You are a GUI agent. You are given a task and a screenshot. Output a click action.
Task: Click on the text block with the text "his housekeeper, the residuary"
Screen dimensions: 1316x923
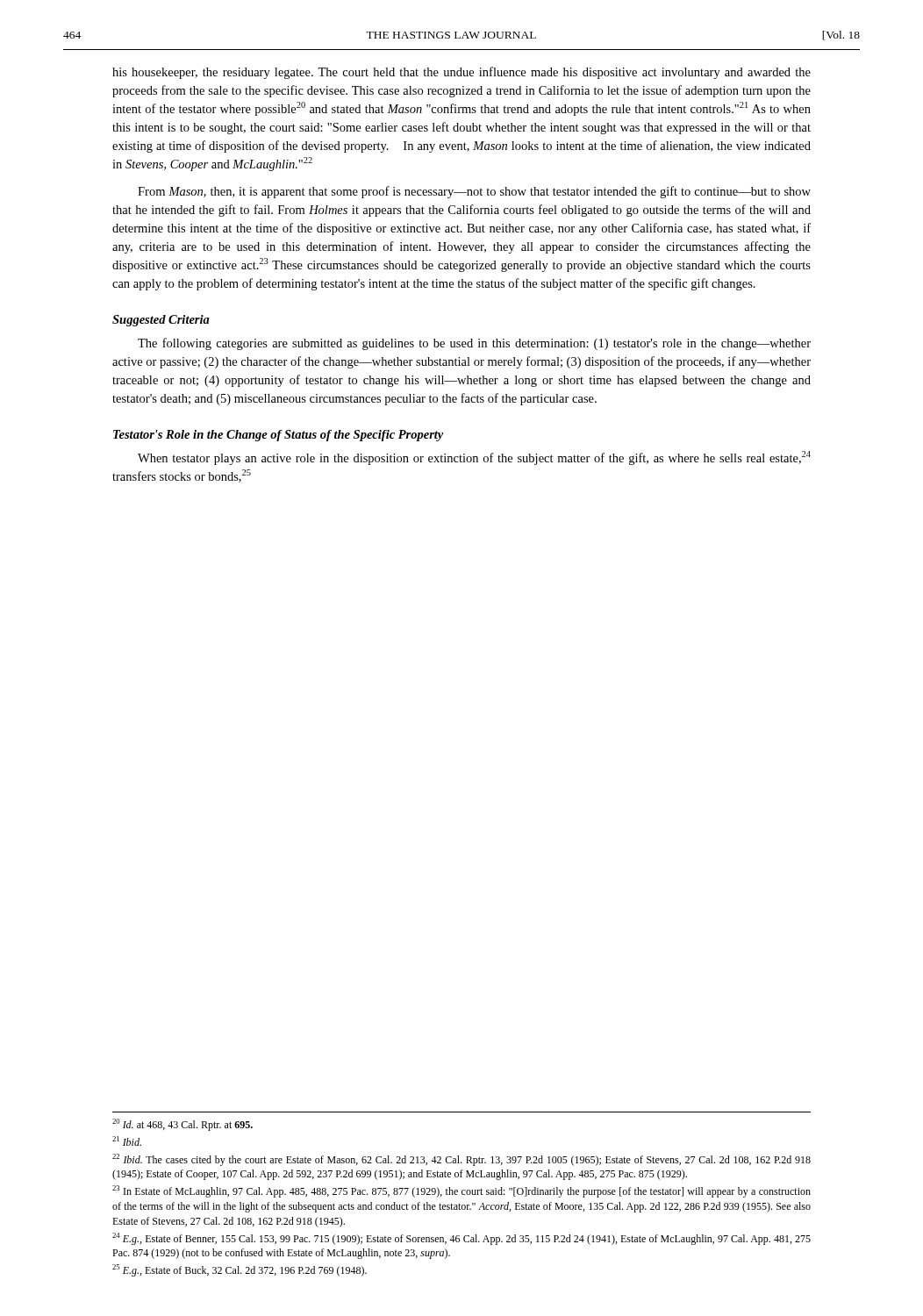click(x=462, y=119)
